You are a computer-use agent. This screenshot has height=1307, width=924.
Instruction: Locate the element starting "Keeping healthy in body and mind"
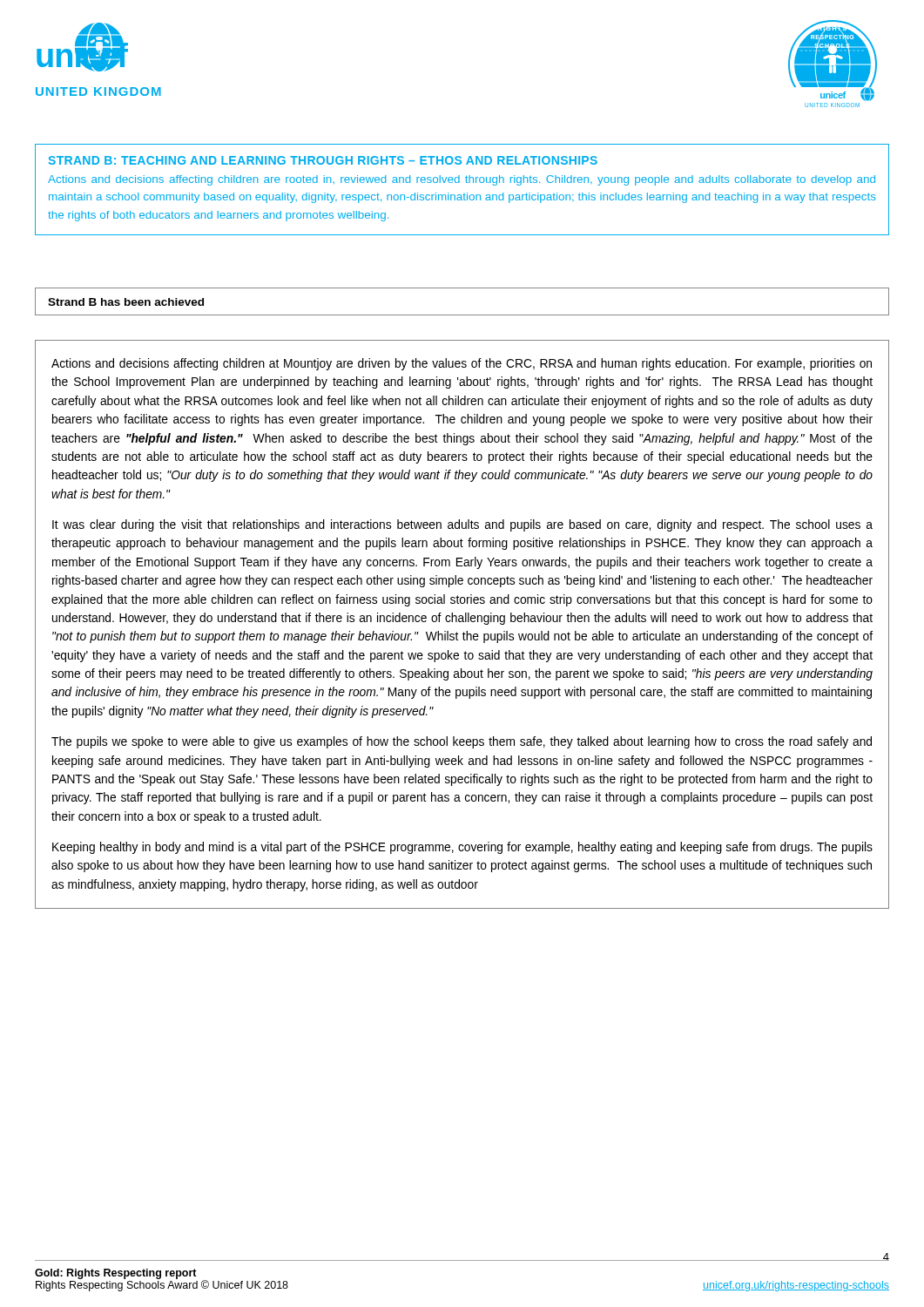462,866
